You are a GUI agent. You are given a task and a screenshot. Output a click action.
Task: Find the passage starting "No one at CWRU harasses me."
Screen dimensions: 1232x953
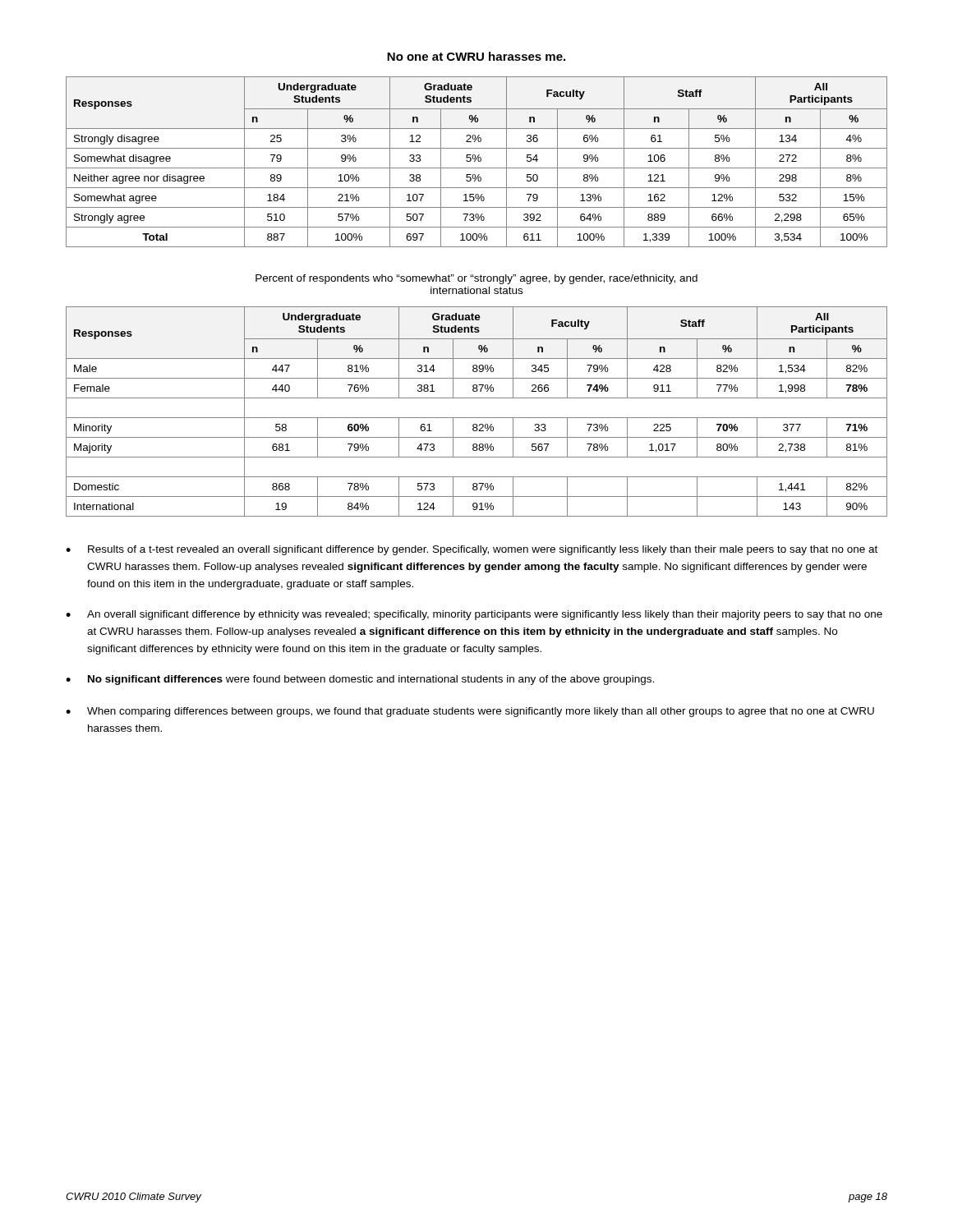pyautogui.click(x=476, y=56)
